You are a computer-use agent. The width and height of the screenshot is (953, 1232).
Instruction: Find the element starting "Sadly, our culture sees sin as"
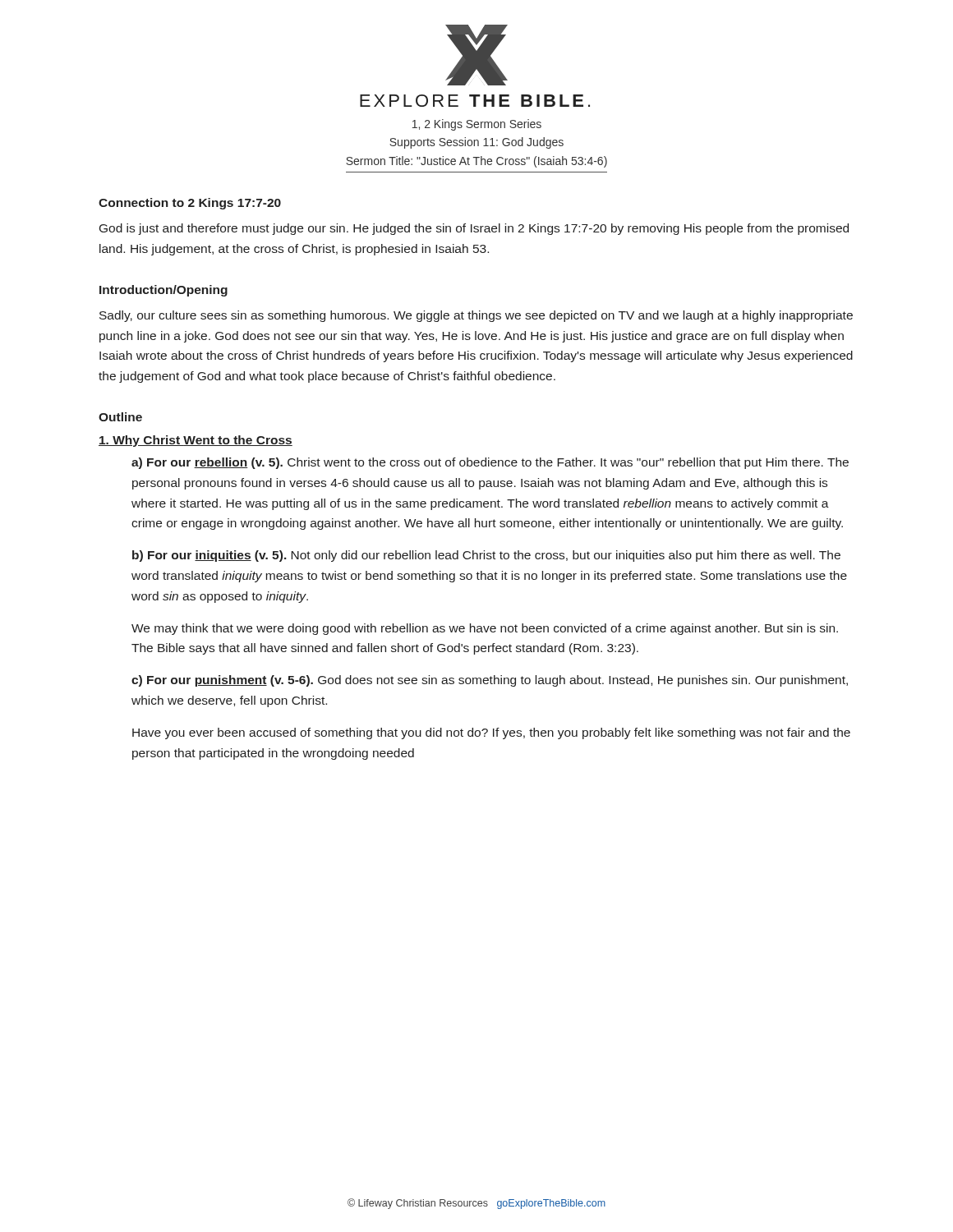(476, 345)
